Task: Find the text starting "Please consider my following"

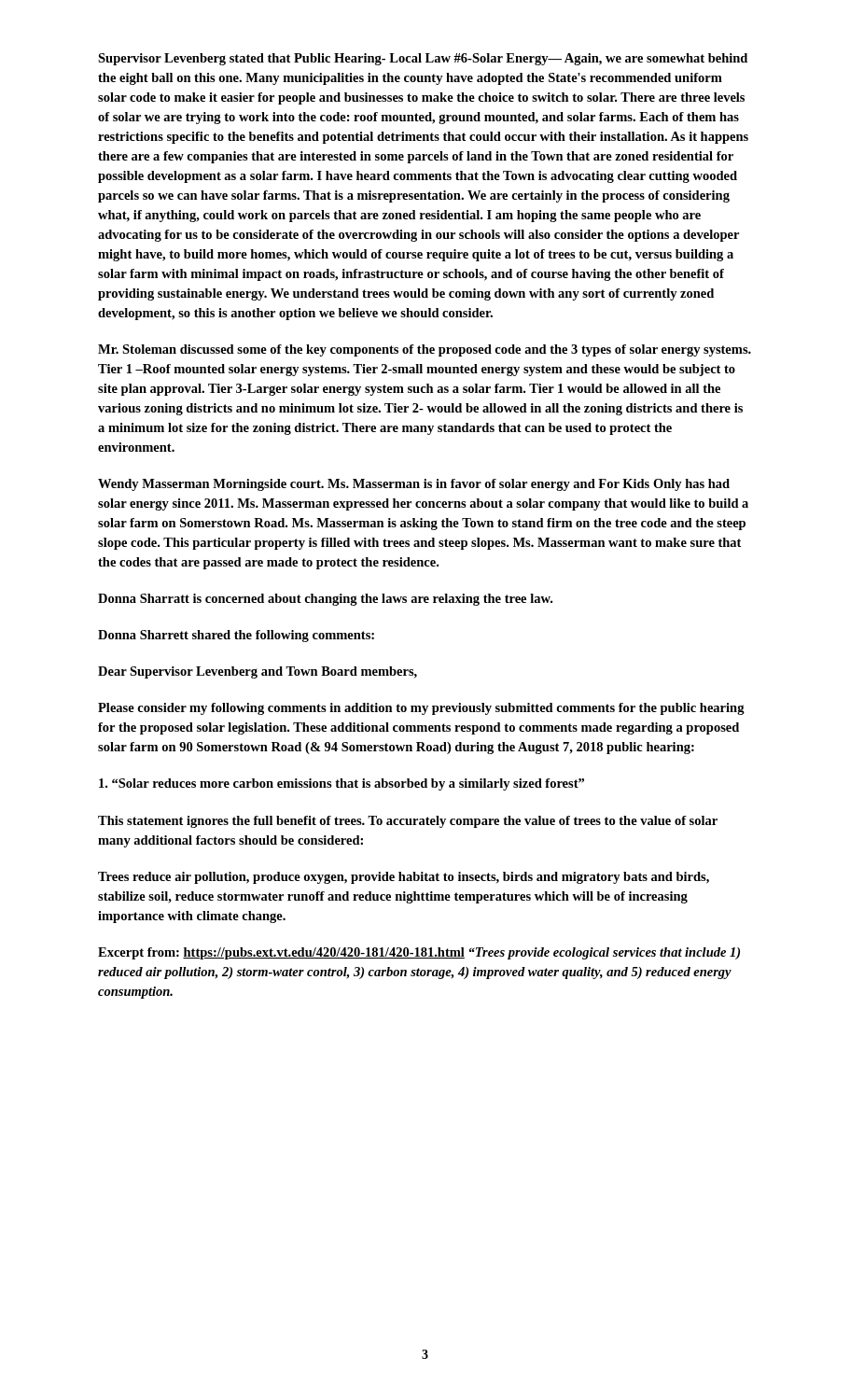Action: coord(421,728)
